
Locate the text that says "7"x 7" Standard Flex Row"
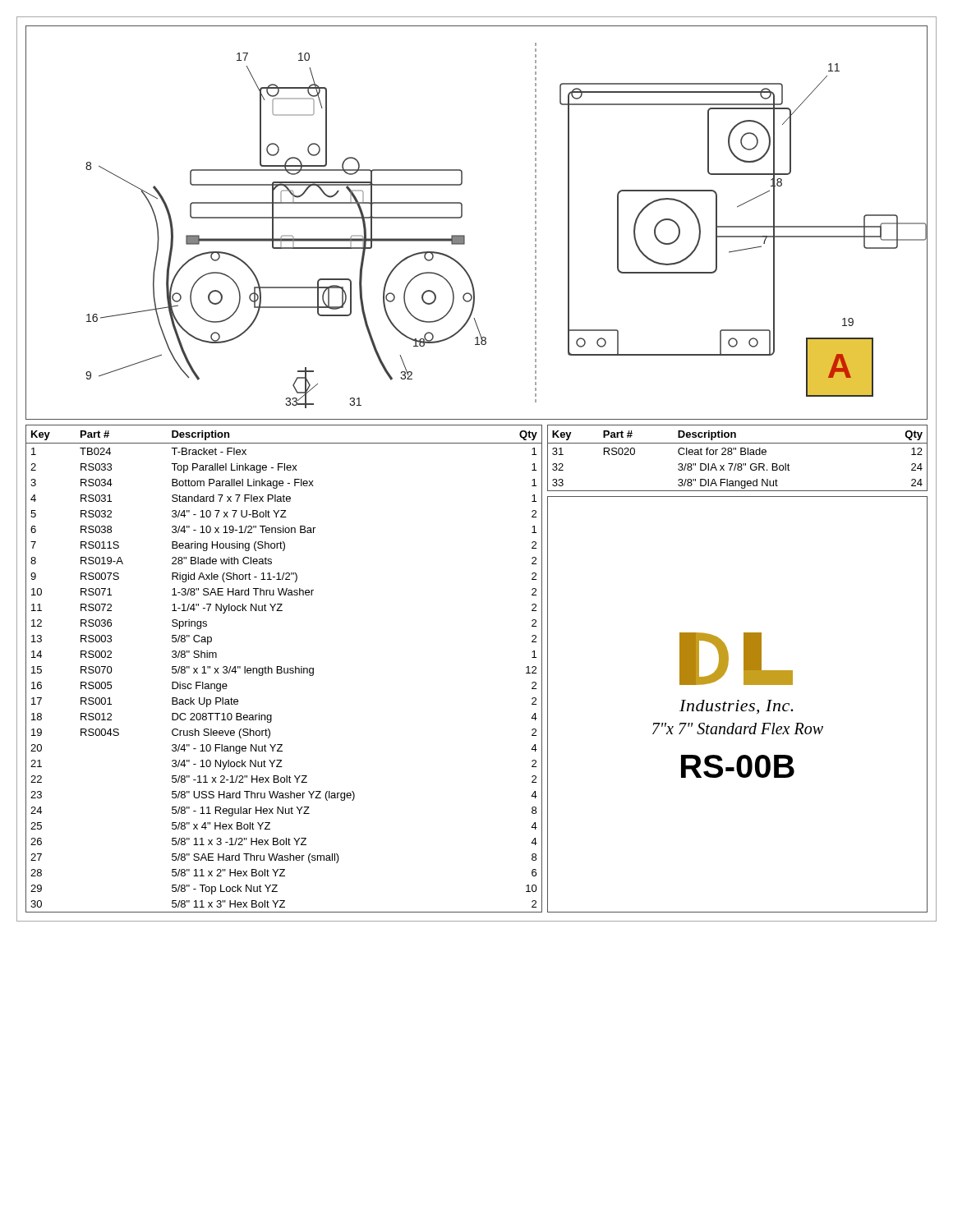737,728
